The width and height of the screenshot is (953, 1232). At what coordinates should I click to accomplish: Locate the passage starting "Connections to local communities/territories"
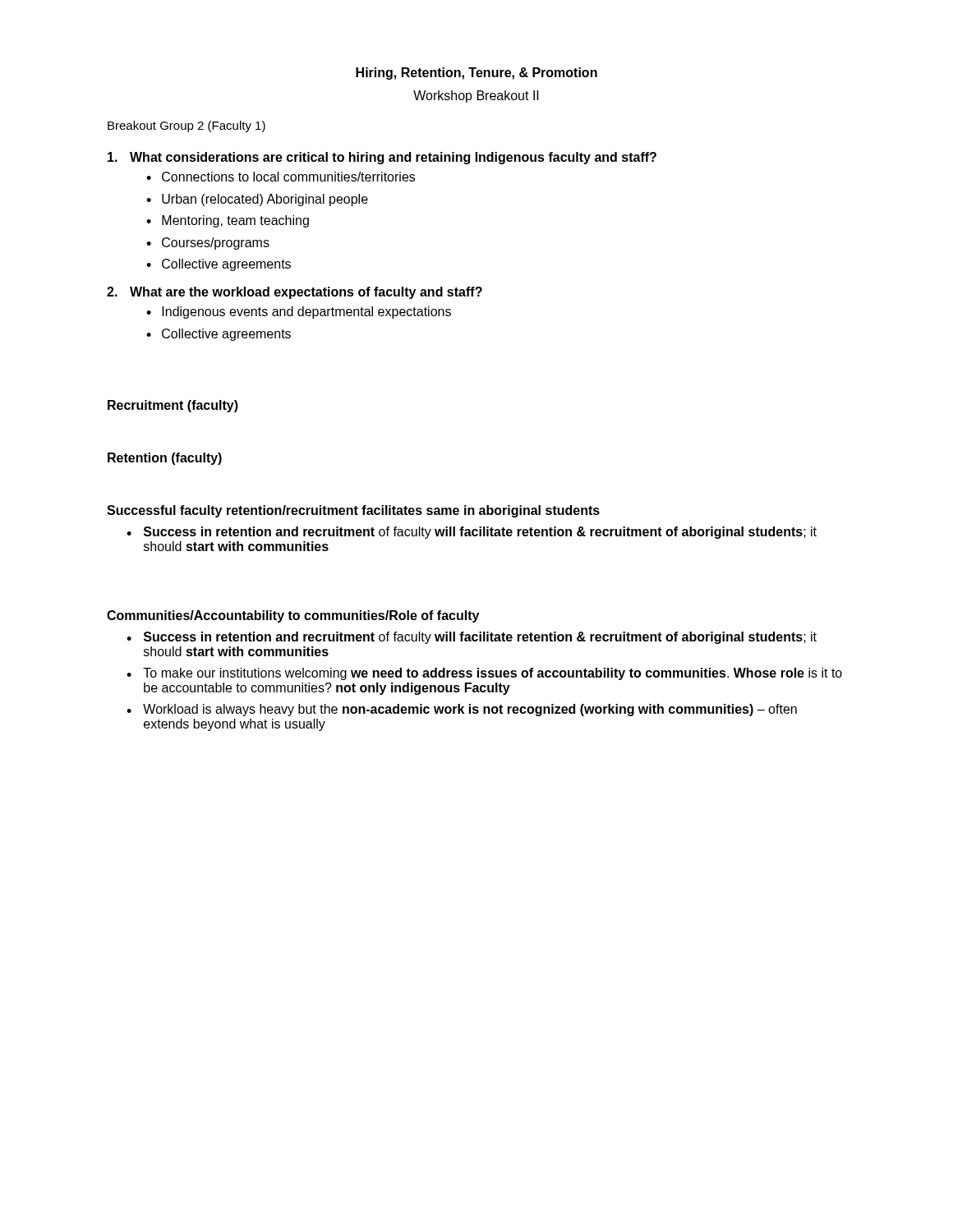coord(288,177)
